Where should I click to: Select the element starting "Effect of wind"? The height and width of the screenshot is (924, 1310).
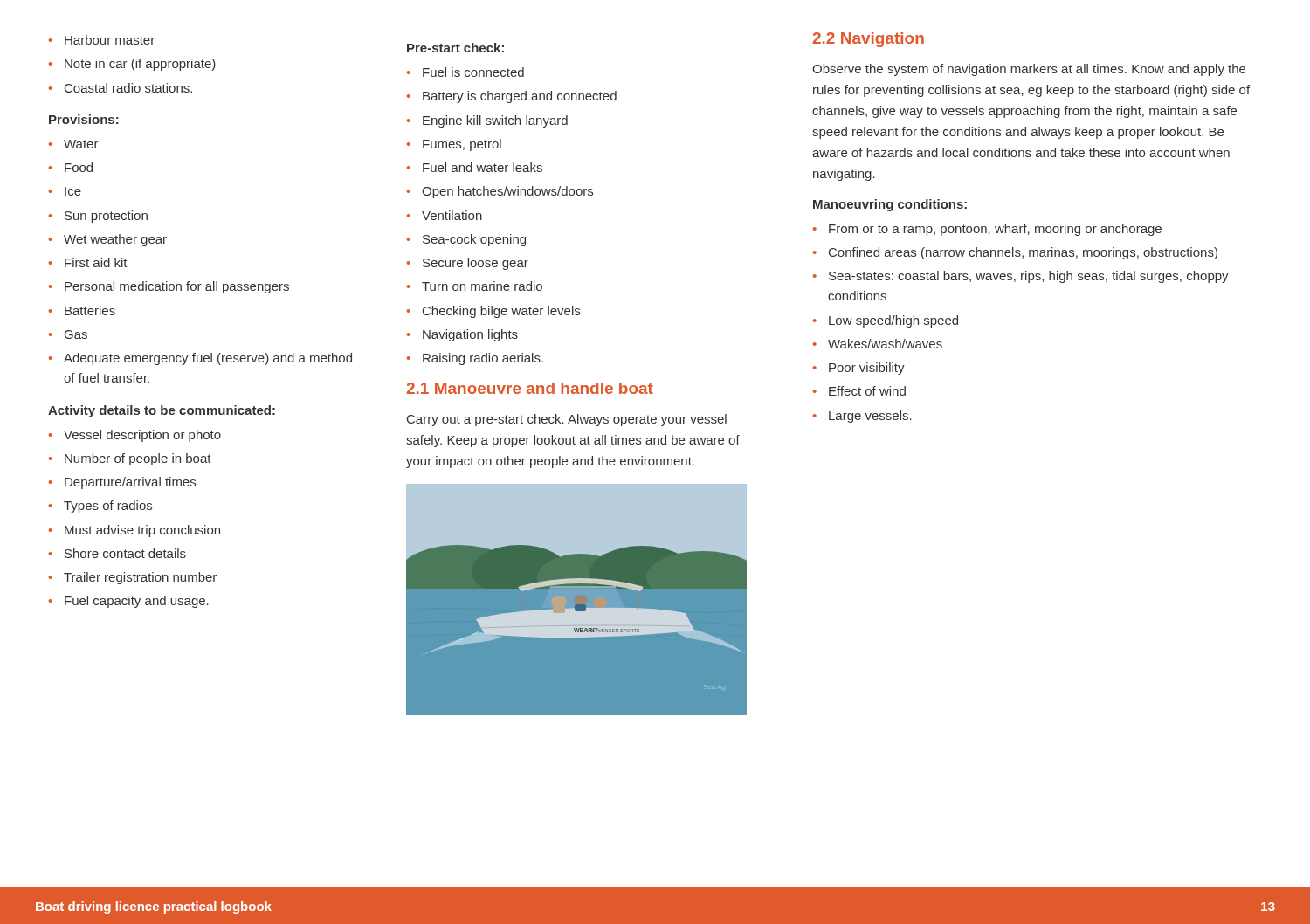[x=859, y=391]
